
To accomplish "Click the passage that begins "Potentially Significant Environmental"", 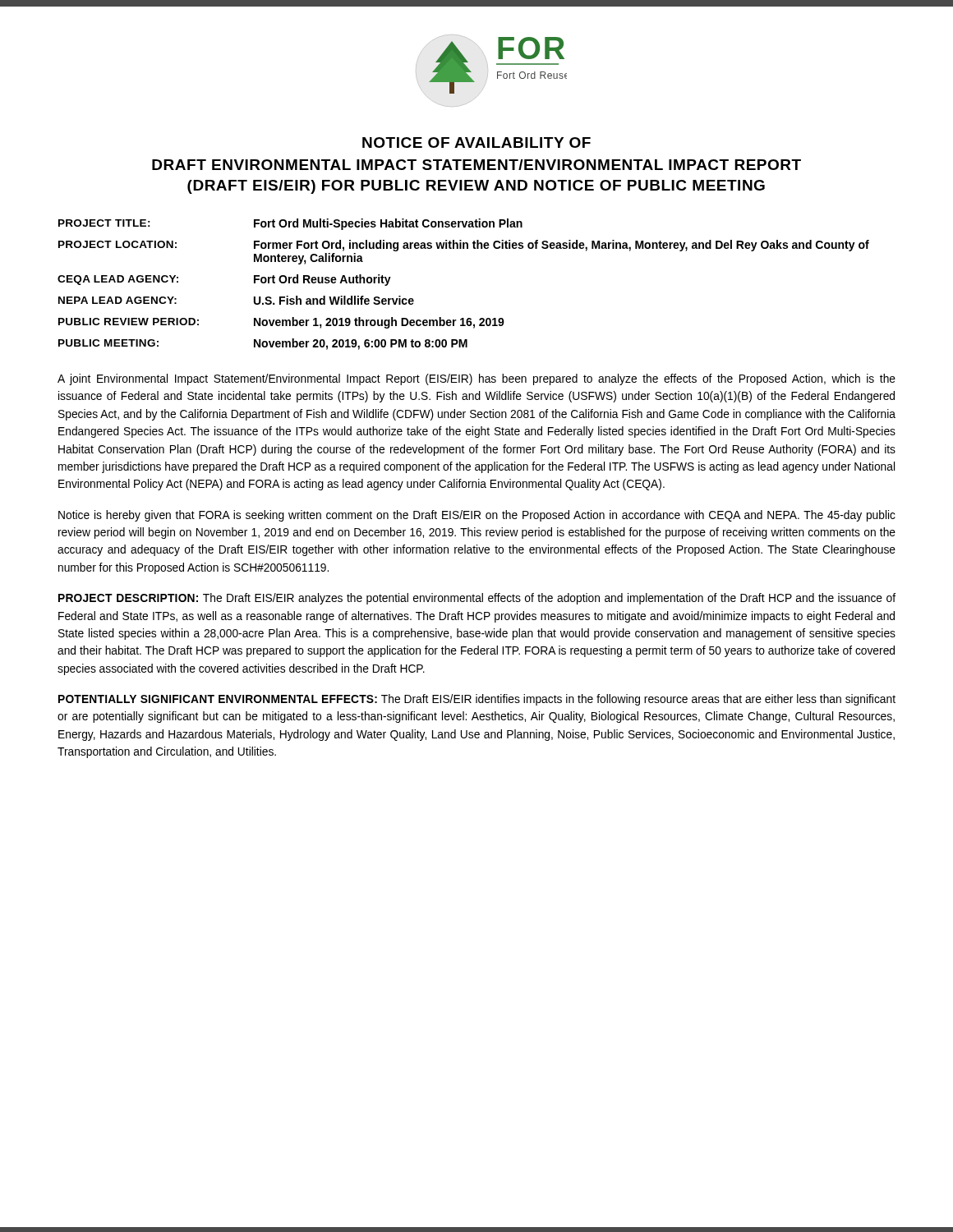I will pos(476,726).
